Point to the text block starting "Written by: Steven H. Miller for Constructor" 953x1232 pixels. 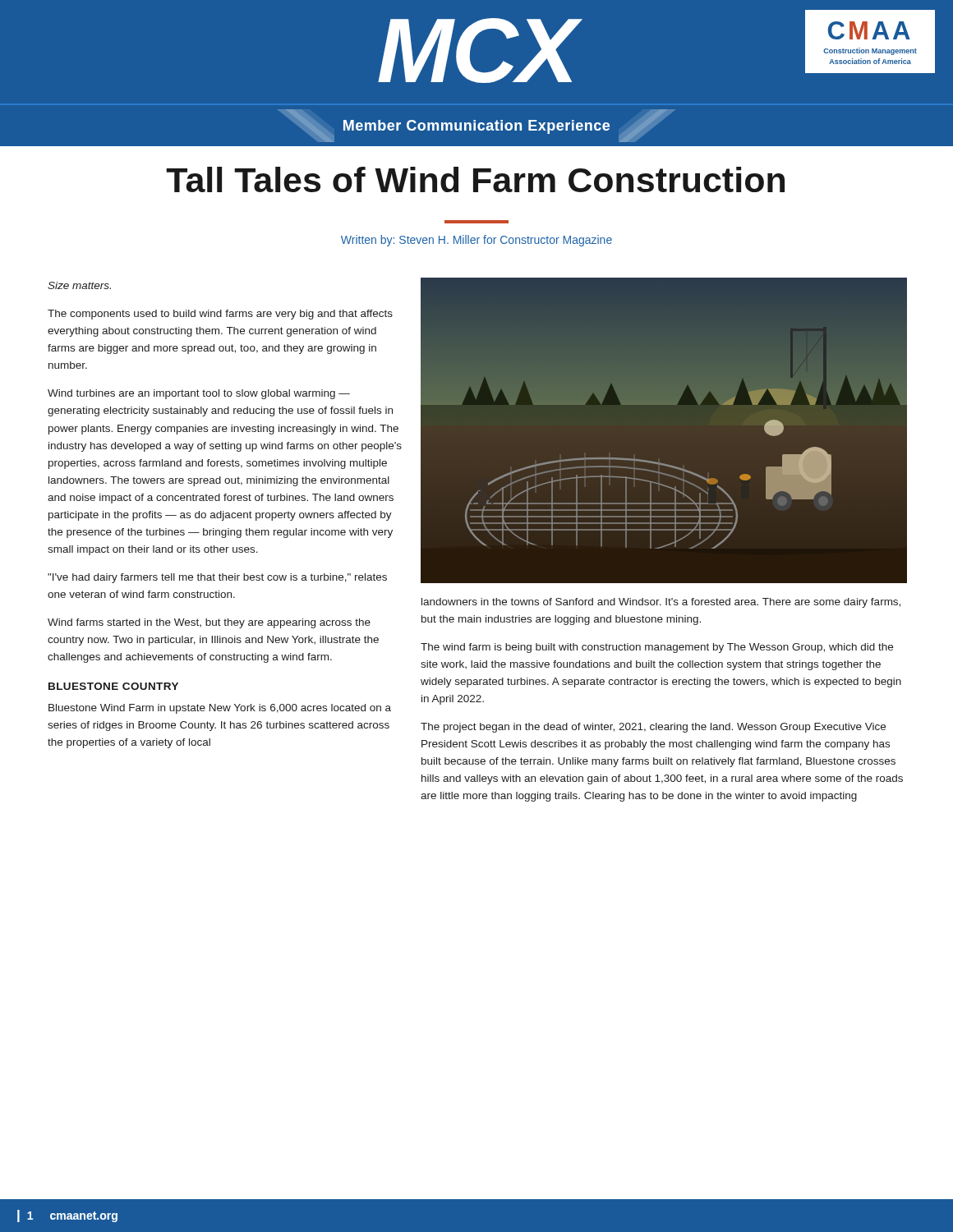tap(476, 240)
